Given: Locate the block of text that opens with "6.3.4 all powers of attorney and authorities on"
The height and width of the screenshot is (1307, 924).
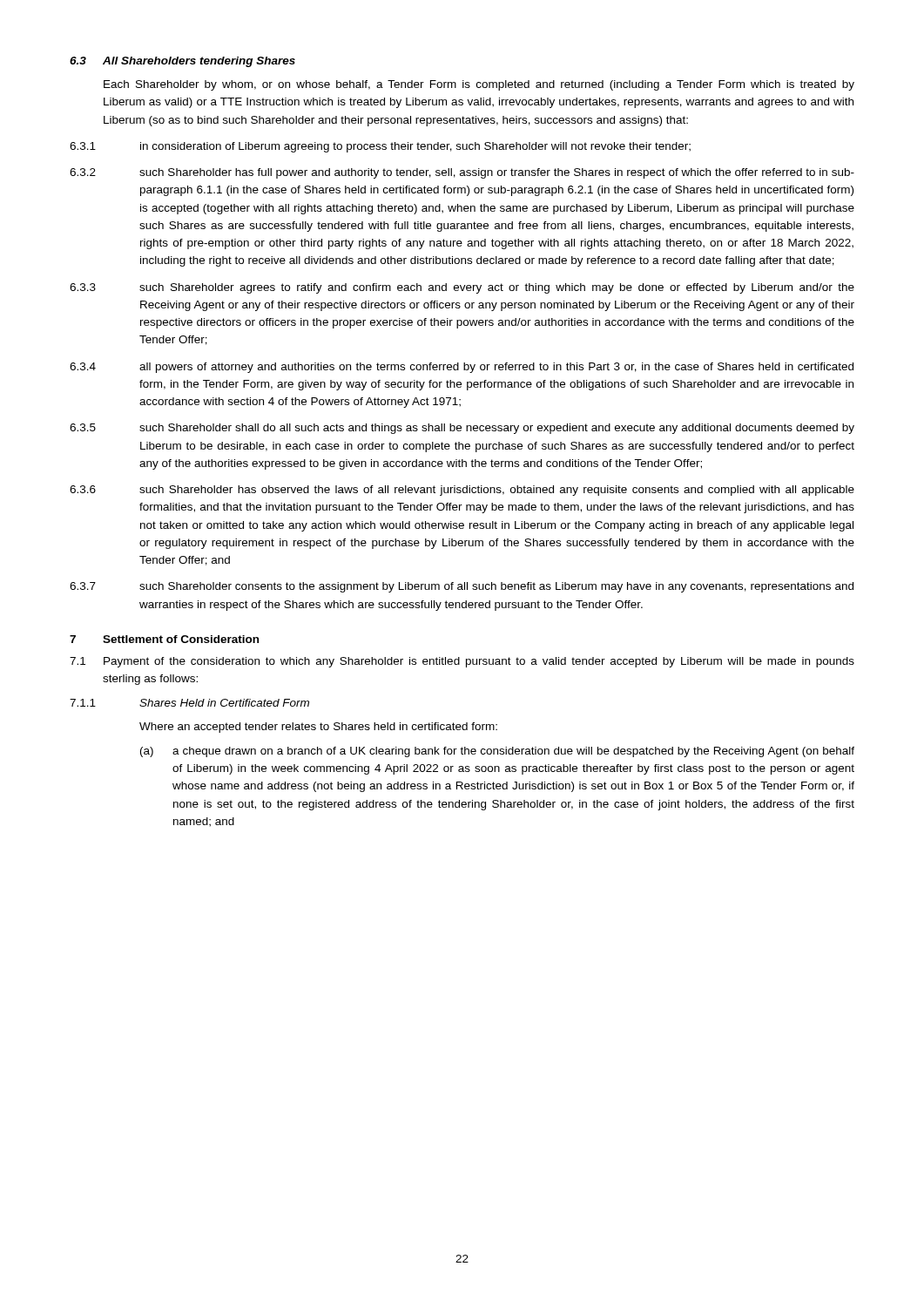Looking at the screenshot, I should click(462, 384).
